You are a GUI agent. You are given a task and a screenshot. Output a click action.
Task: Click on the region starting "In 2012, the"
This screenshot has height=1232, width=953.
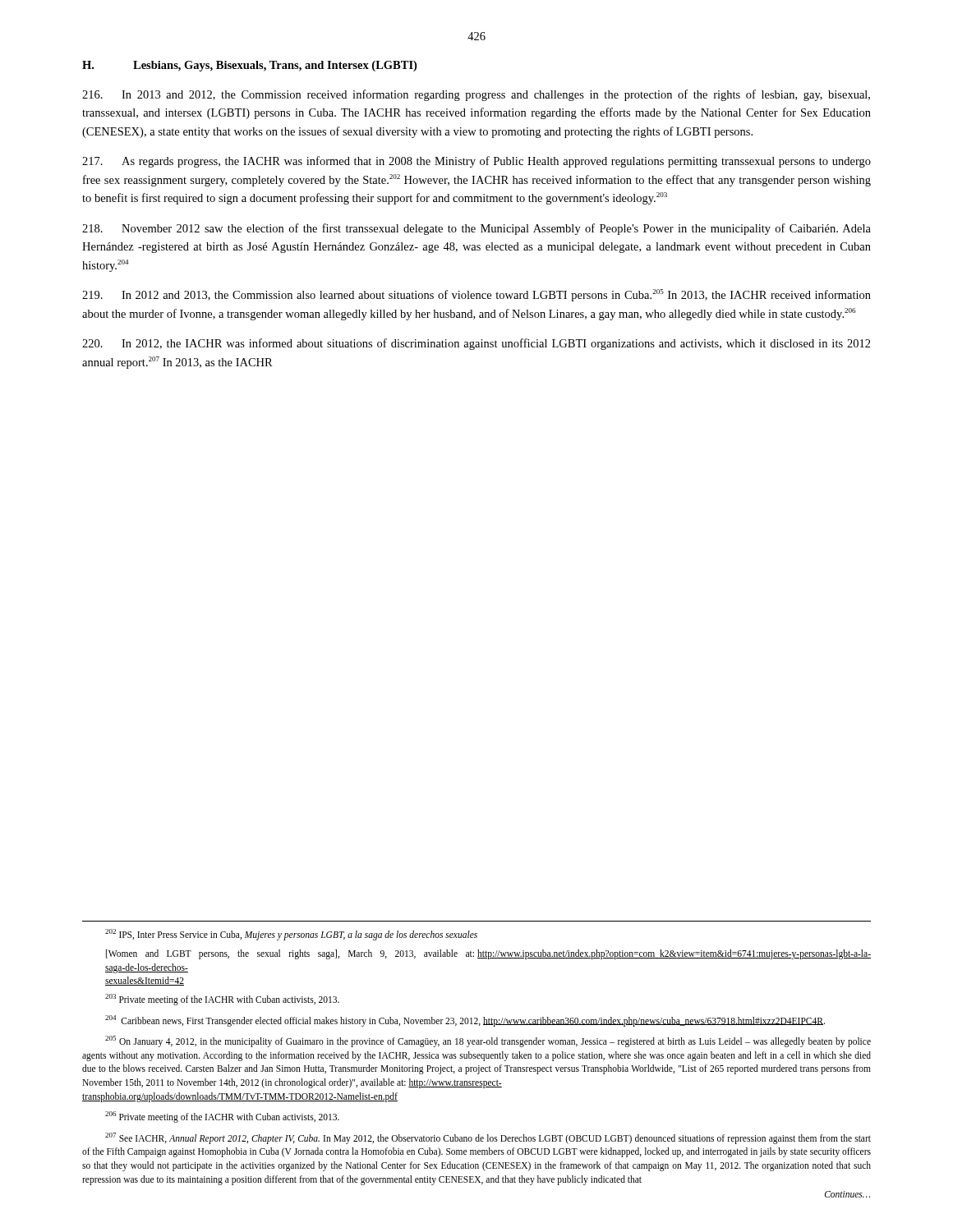tap(476, 351)
